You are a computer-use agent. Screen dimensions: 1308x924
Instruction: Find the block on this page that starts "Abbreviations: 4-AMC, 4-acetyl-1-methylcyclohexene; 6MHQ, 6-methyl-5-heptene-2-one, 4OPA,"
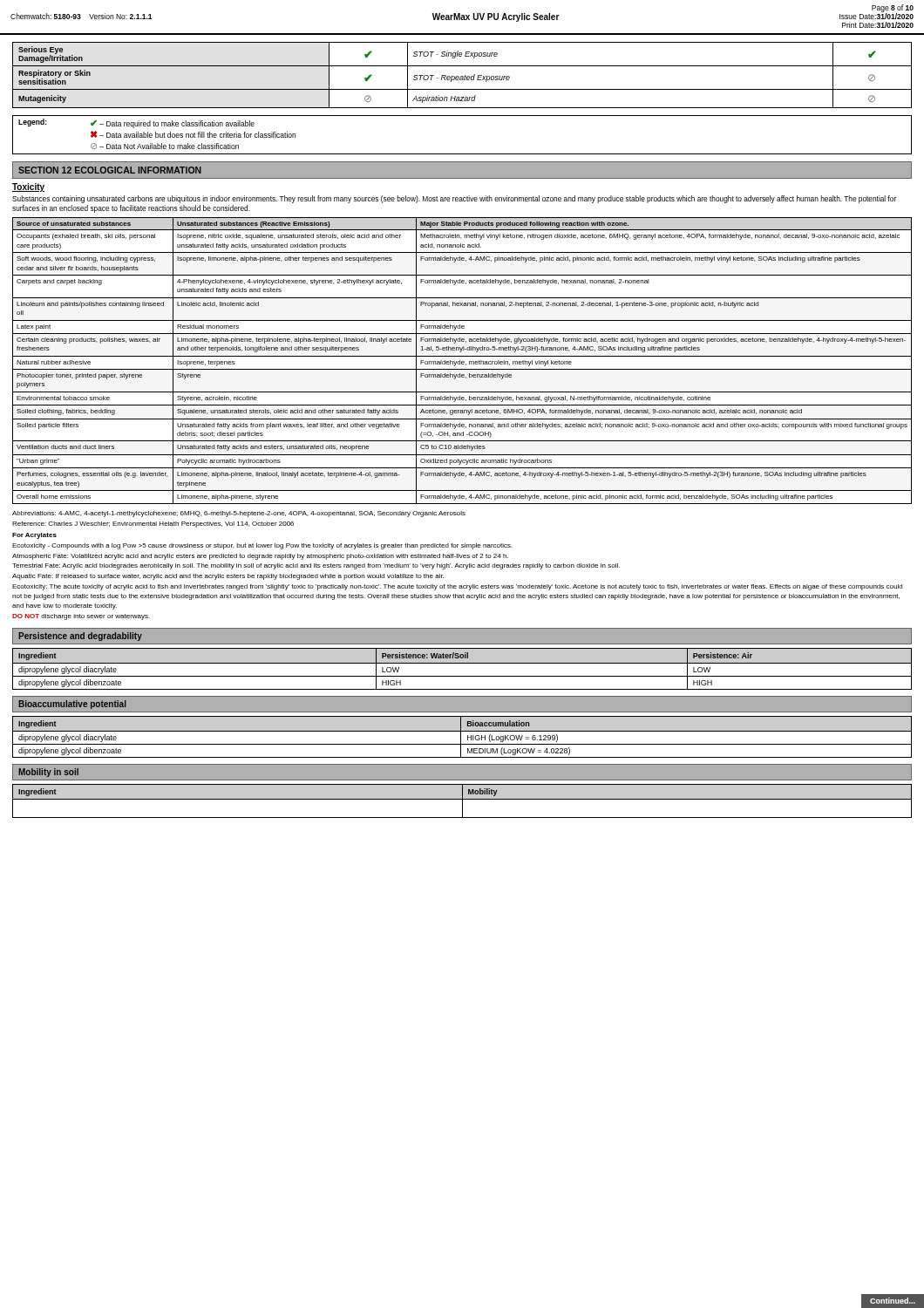point(239,514)
